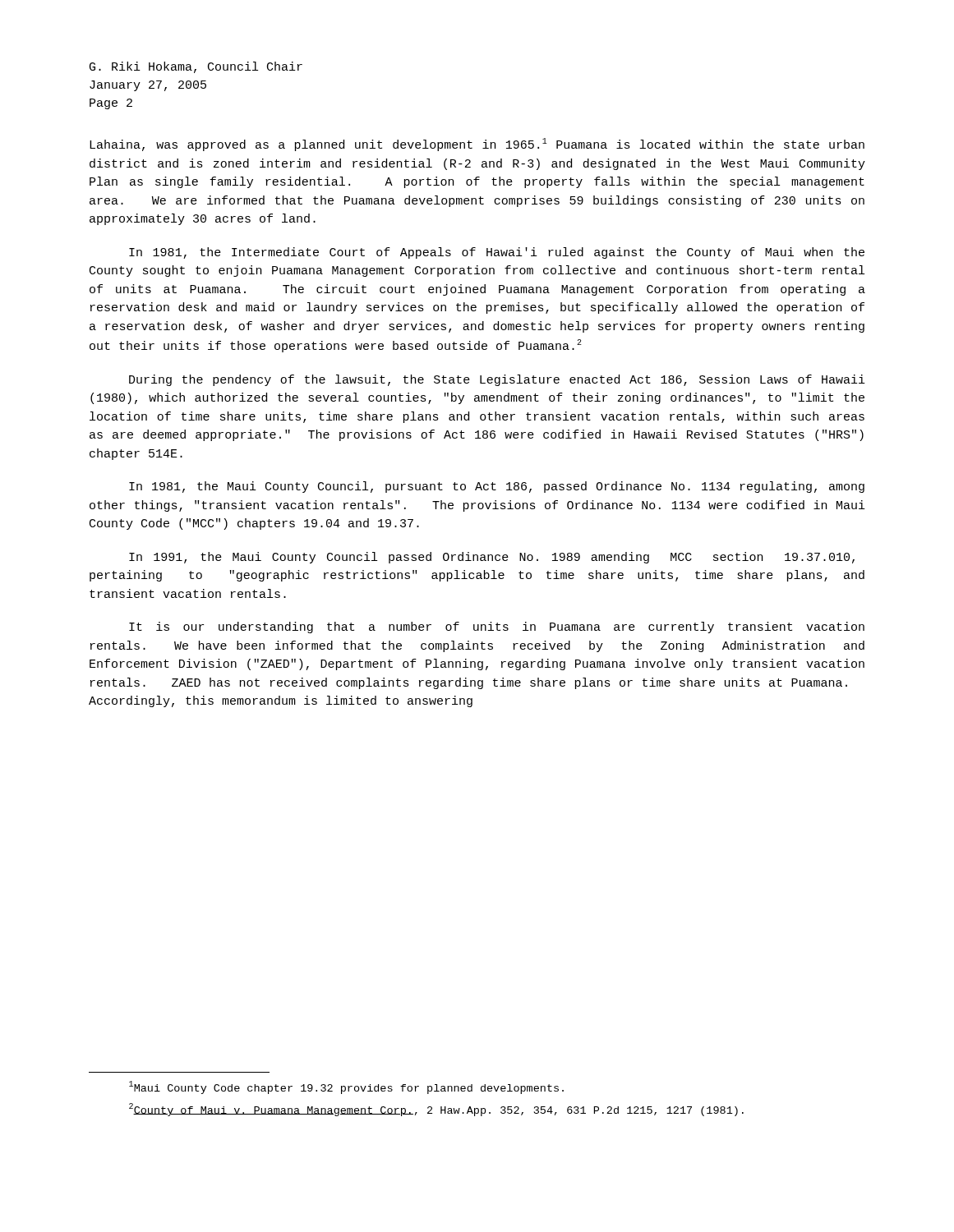This screenshot has width=954, height=1232.
Task: Locate the block of text that opens with "Lahaina, was approved as a planned unit development"
Action: (477, 182)
